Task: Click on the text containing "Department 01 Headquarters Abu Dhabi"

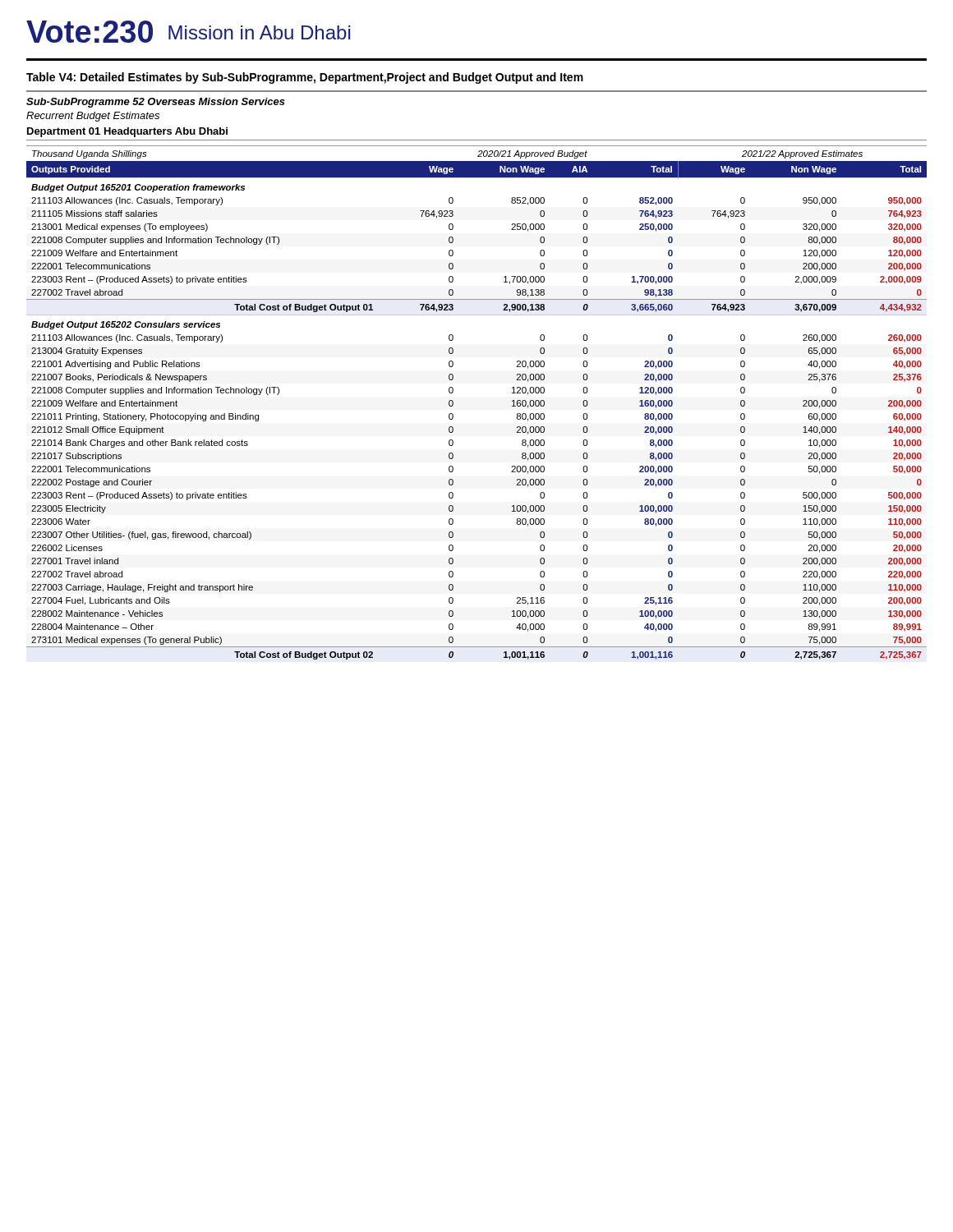Action: [x=127, y=131]
